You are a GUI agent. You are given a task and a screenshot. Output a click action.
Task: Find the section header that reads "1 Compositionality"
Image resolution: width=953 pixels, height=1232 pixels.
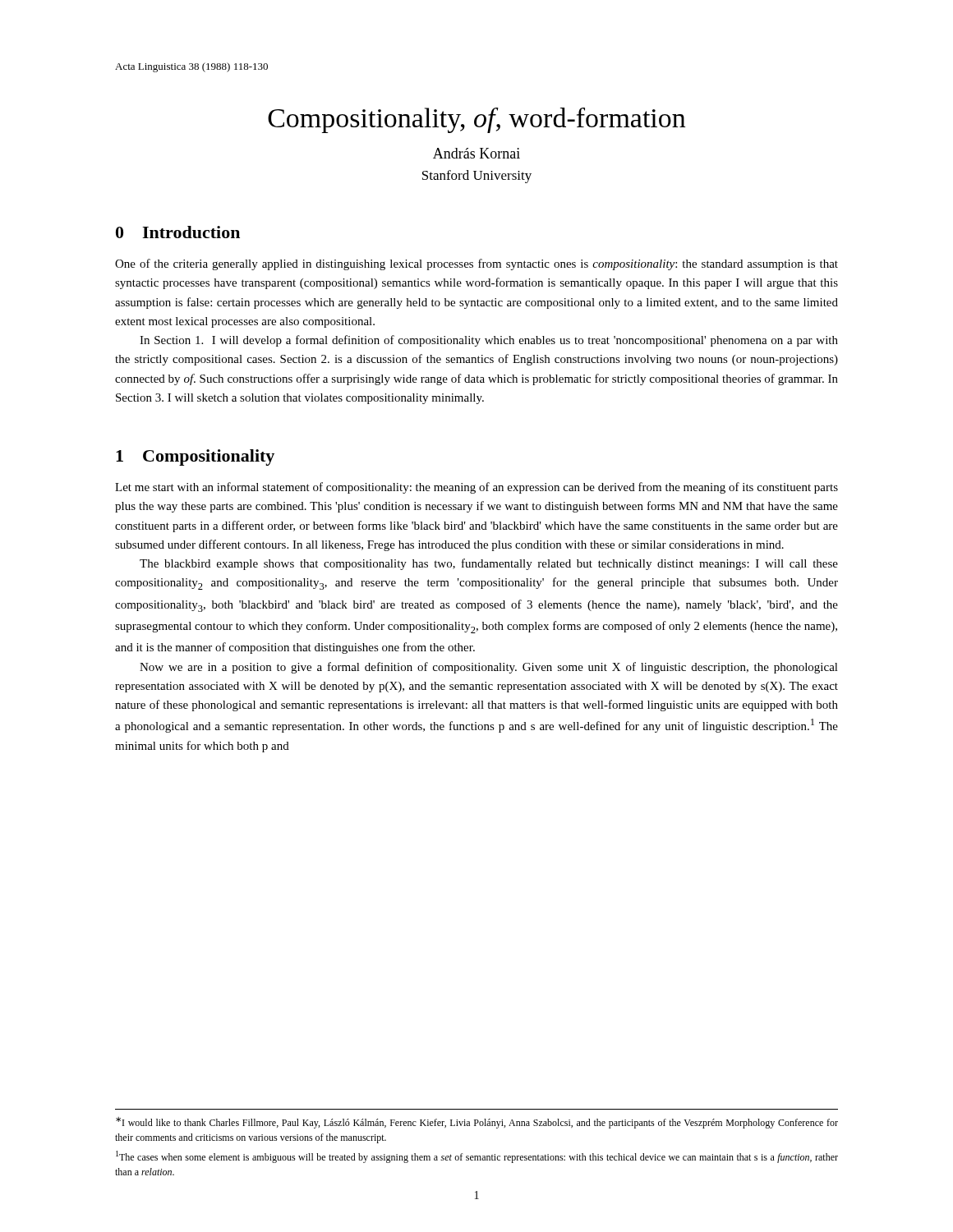(195, 455)
